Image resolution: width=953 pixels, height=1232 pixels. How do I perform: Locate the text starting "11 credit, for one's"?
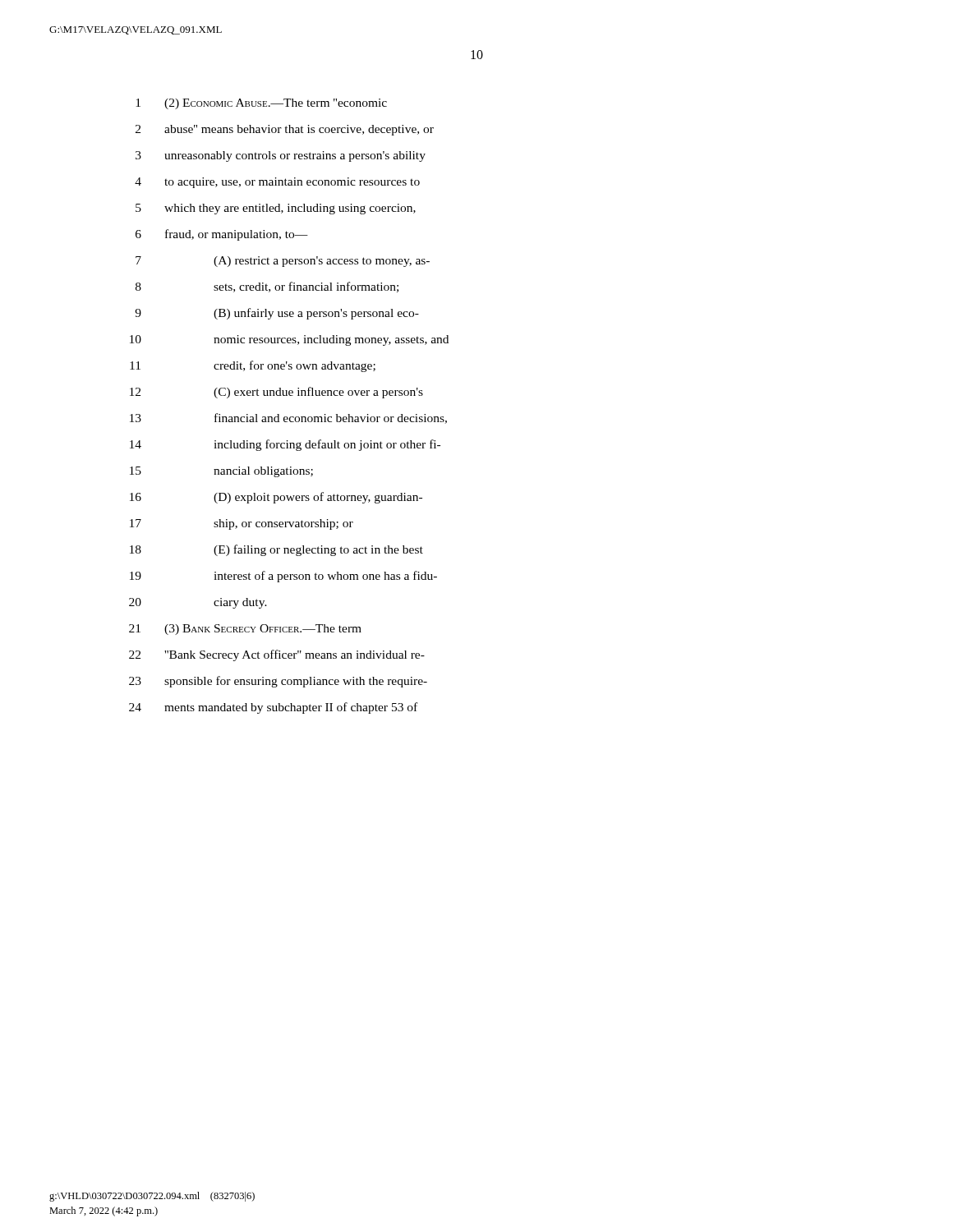[253, 366]
